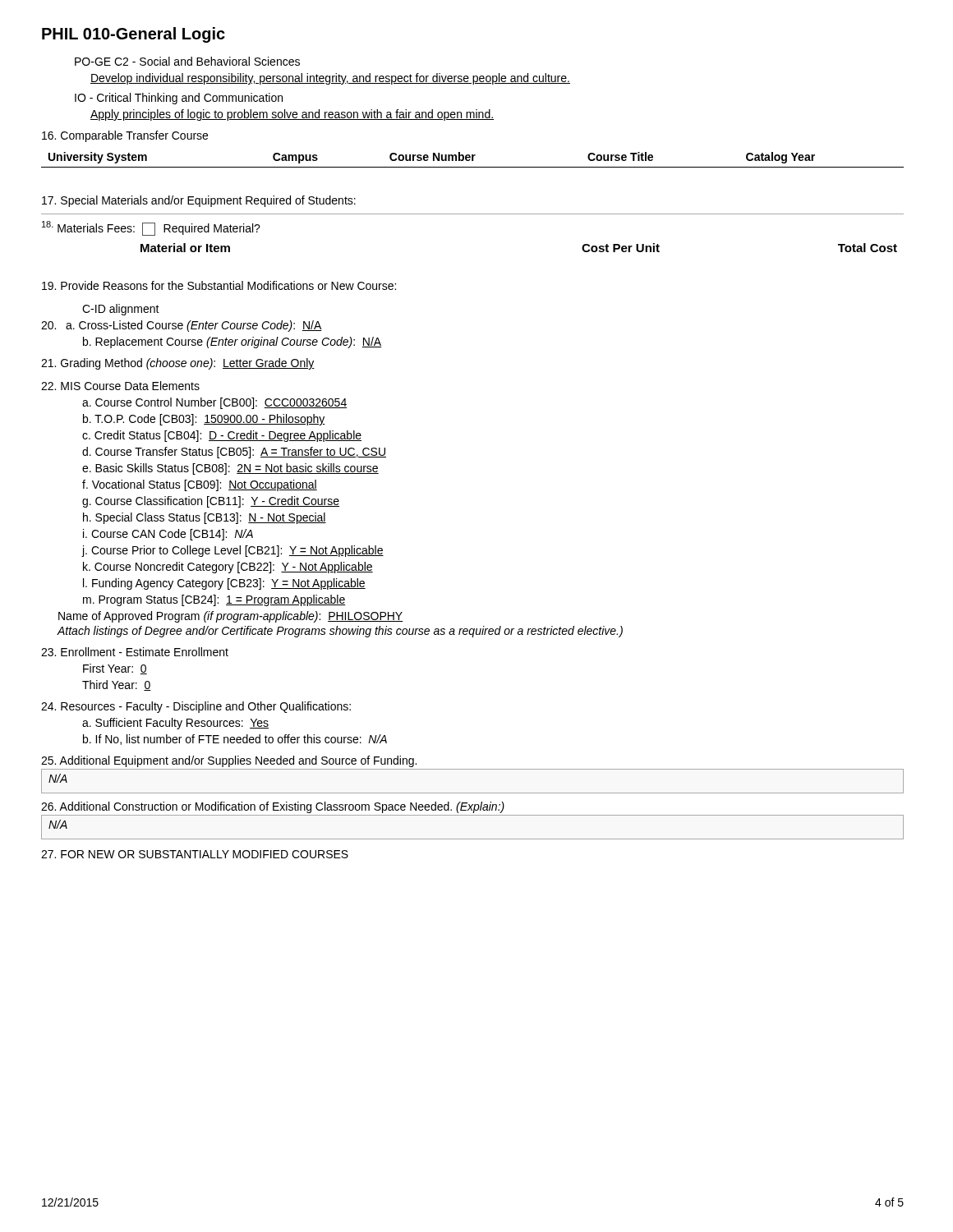Image resolution: width=953 pixels, height=1232 pixels.
Task: Click on the text that says "Comparable Transfer Course"
Action: [125, 136]
